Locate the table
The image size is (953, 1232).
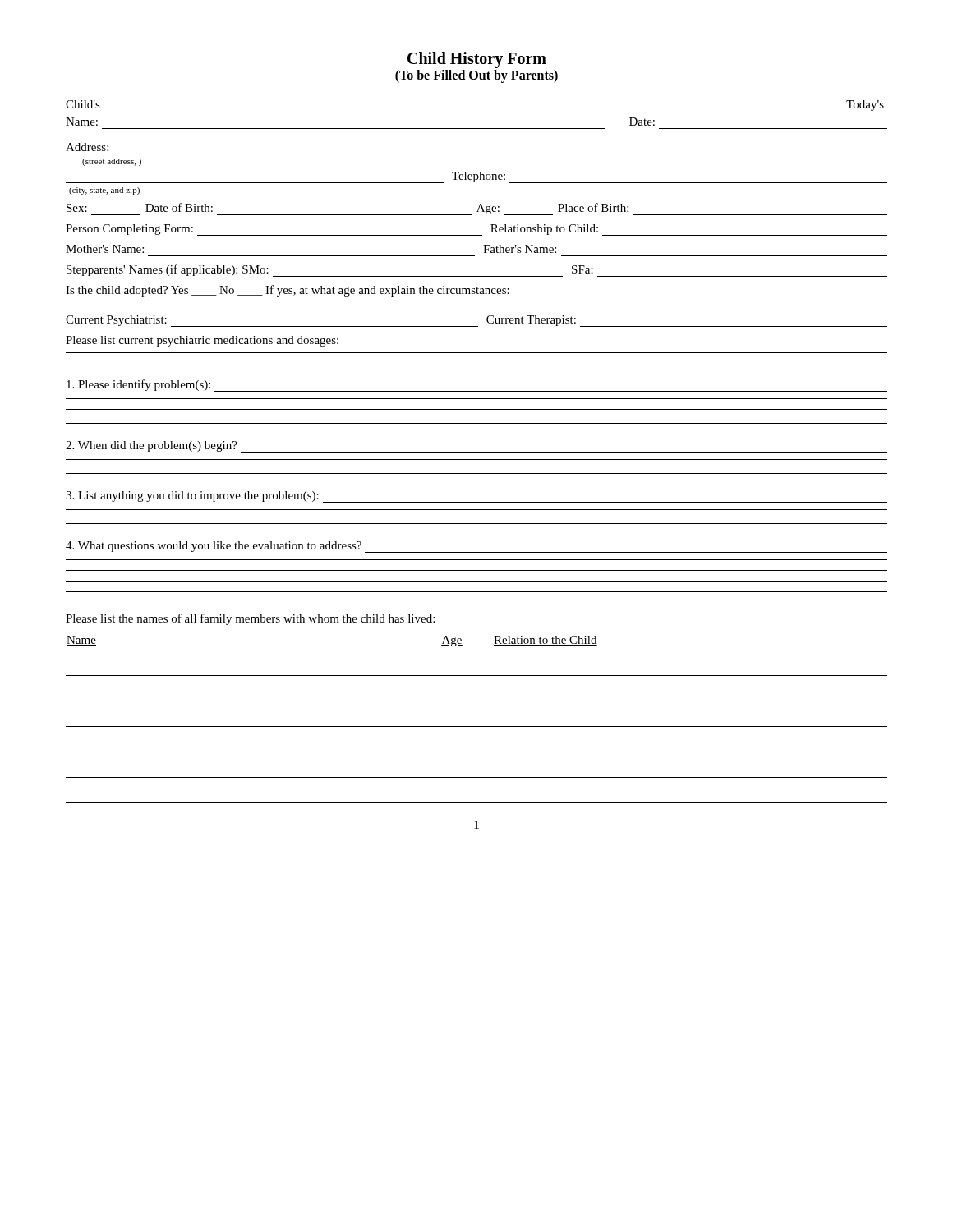tap(476, 718)
